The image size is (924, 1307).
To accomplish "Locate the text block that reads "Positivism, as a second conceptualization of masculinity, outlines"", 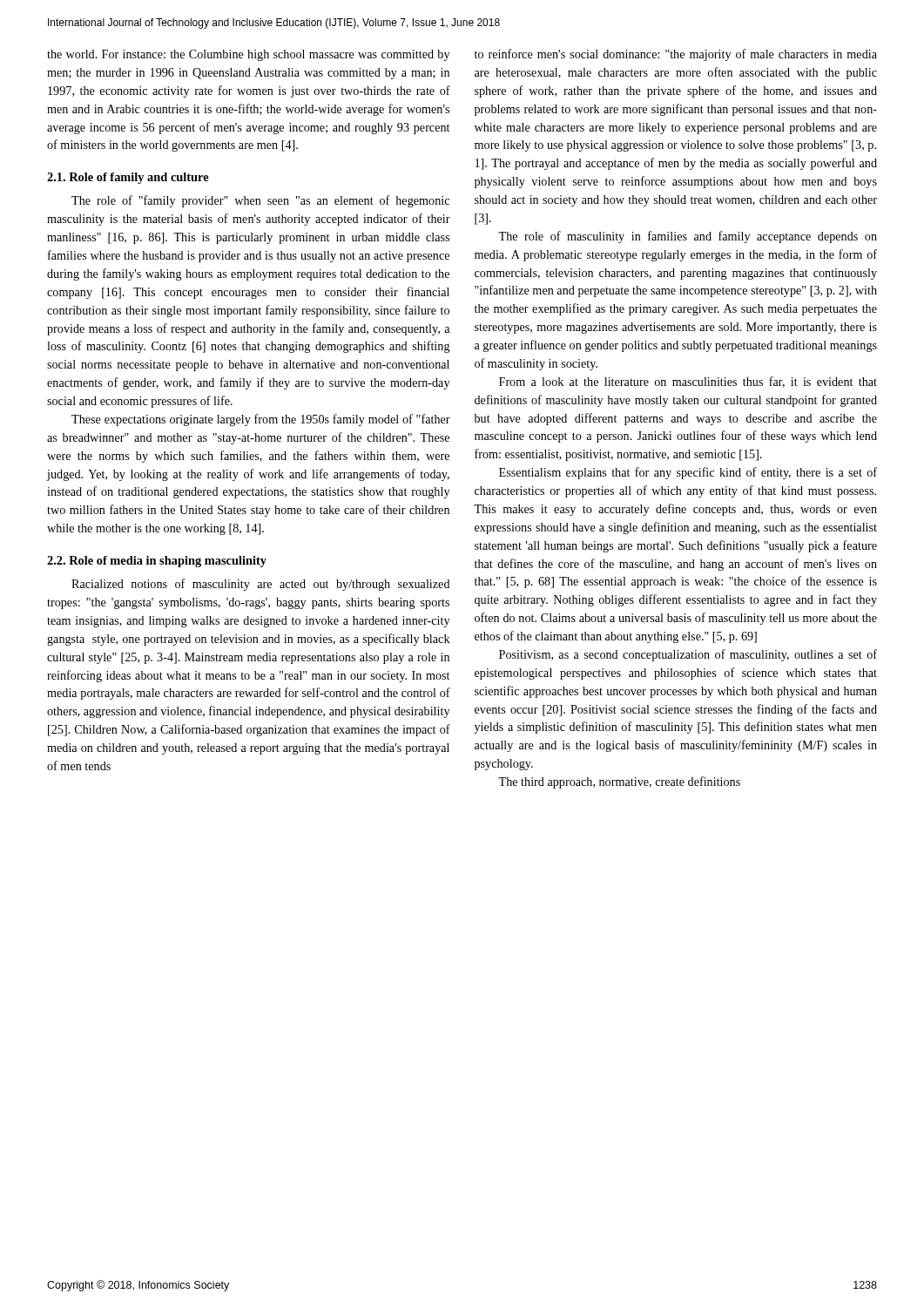I will tap(676, 709).
